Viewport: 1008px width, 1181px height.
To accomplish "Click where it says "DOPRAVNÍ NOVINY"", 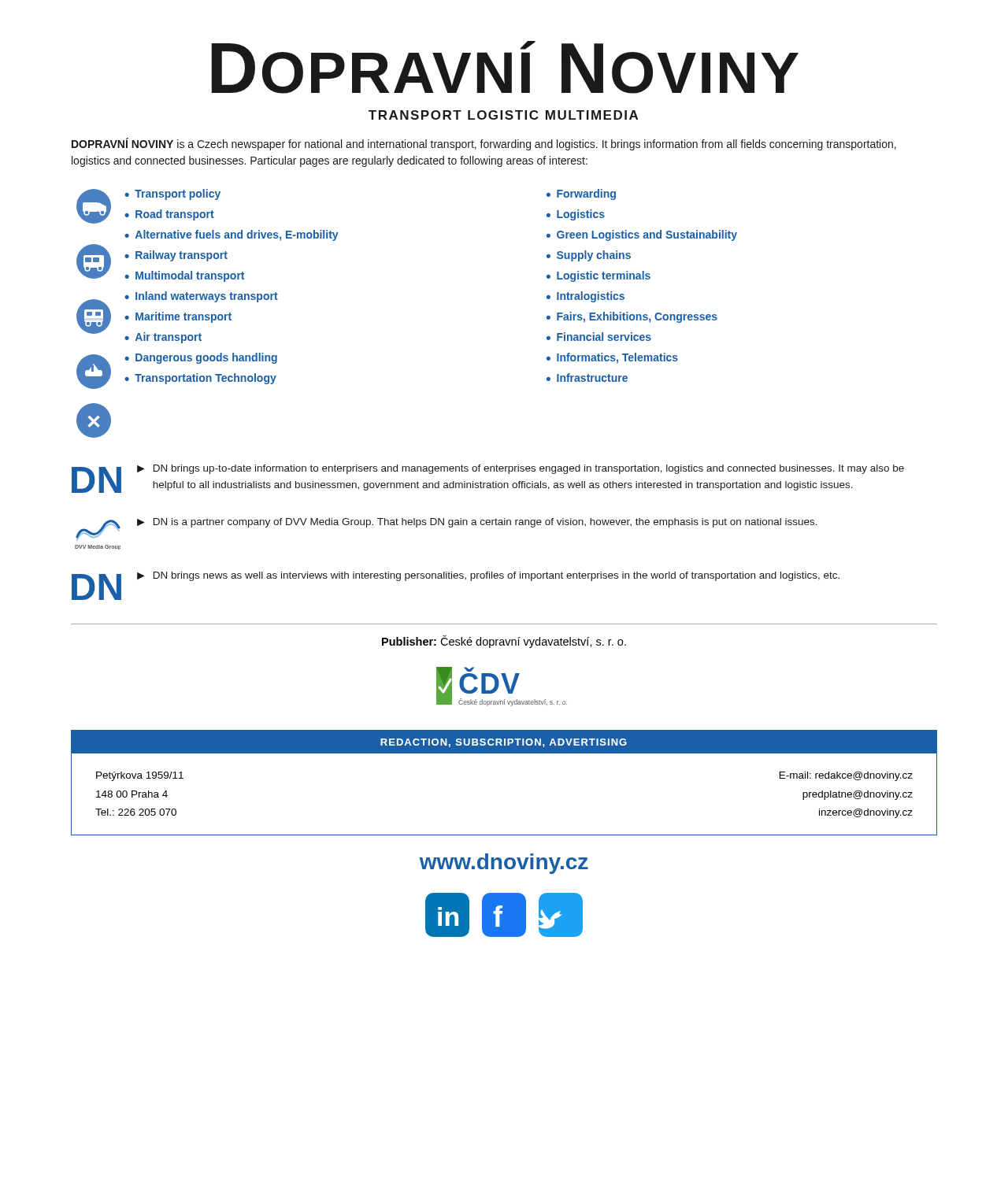I will (x=504, y=69).
